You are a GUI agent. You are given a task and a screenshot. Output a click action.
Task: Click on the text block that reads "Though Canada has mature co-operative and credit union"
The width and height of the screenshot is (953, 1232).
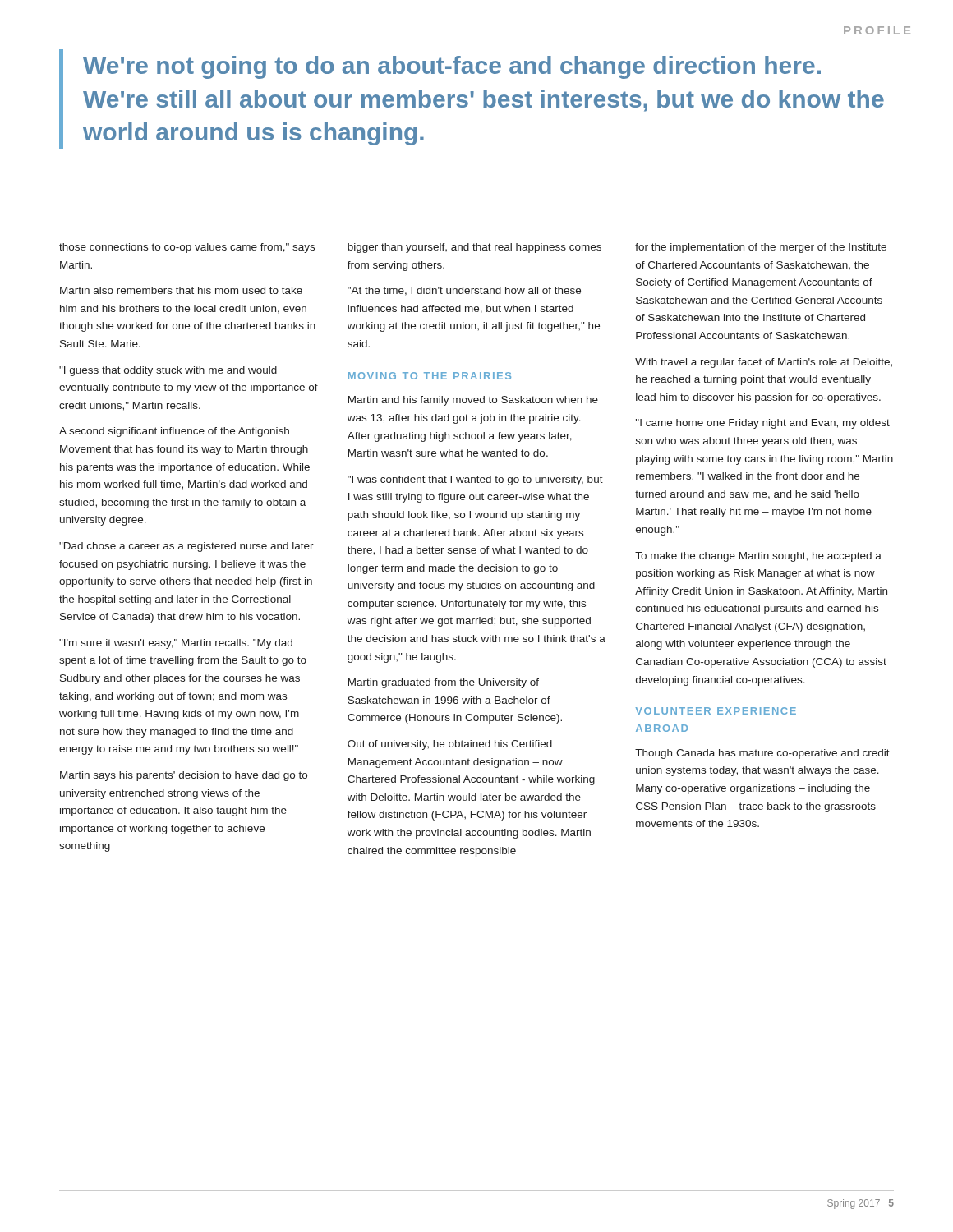tap(765, 788)
